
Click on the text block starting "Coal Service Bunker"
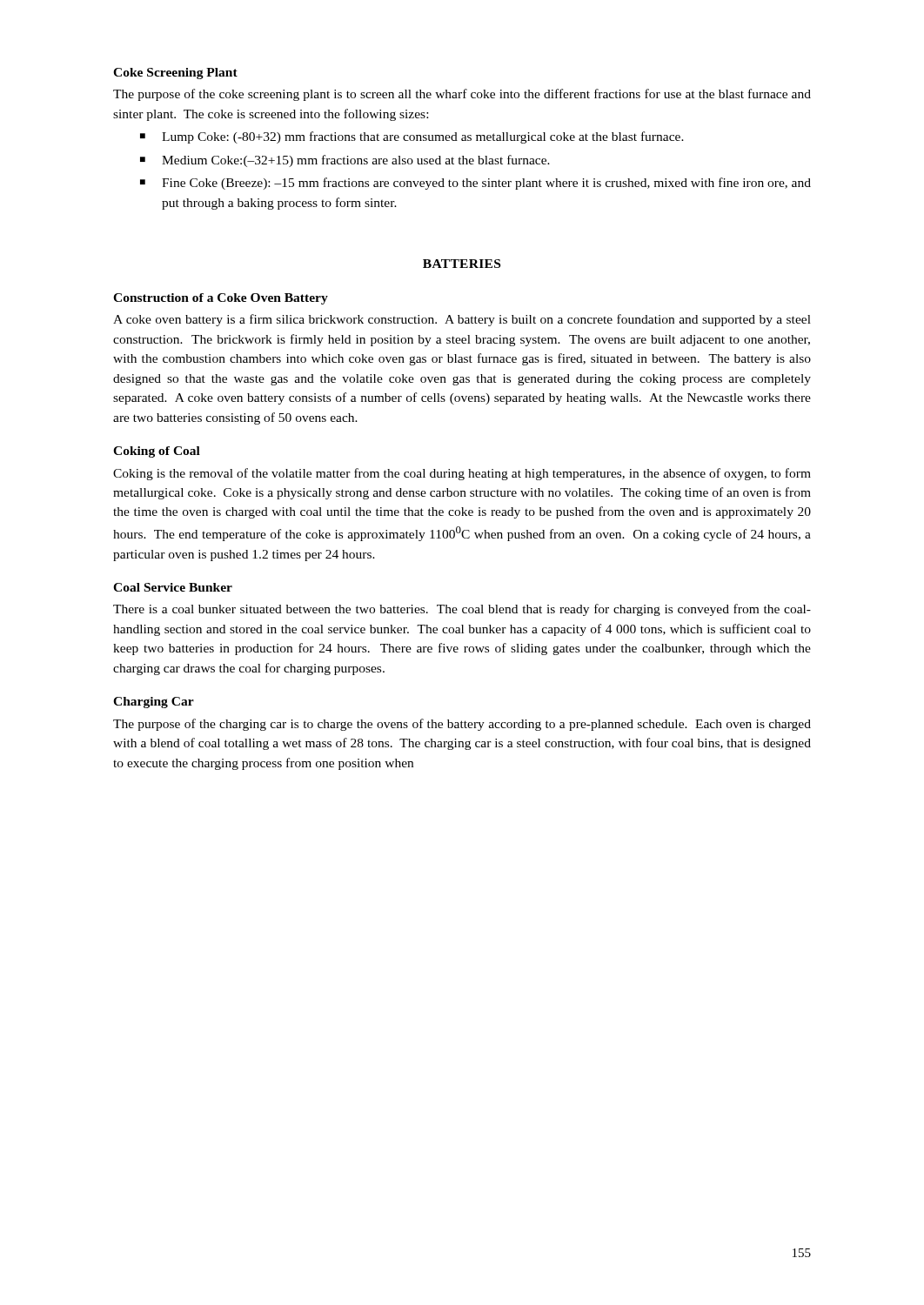(173, 587)
